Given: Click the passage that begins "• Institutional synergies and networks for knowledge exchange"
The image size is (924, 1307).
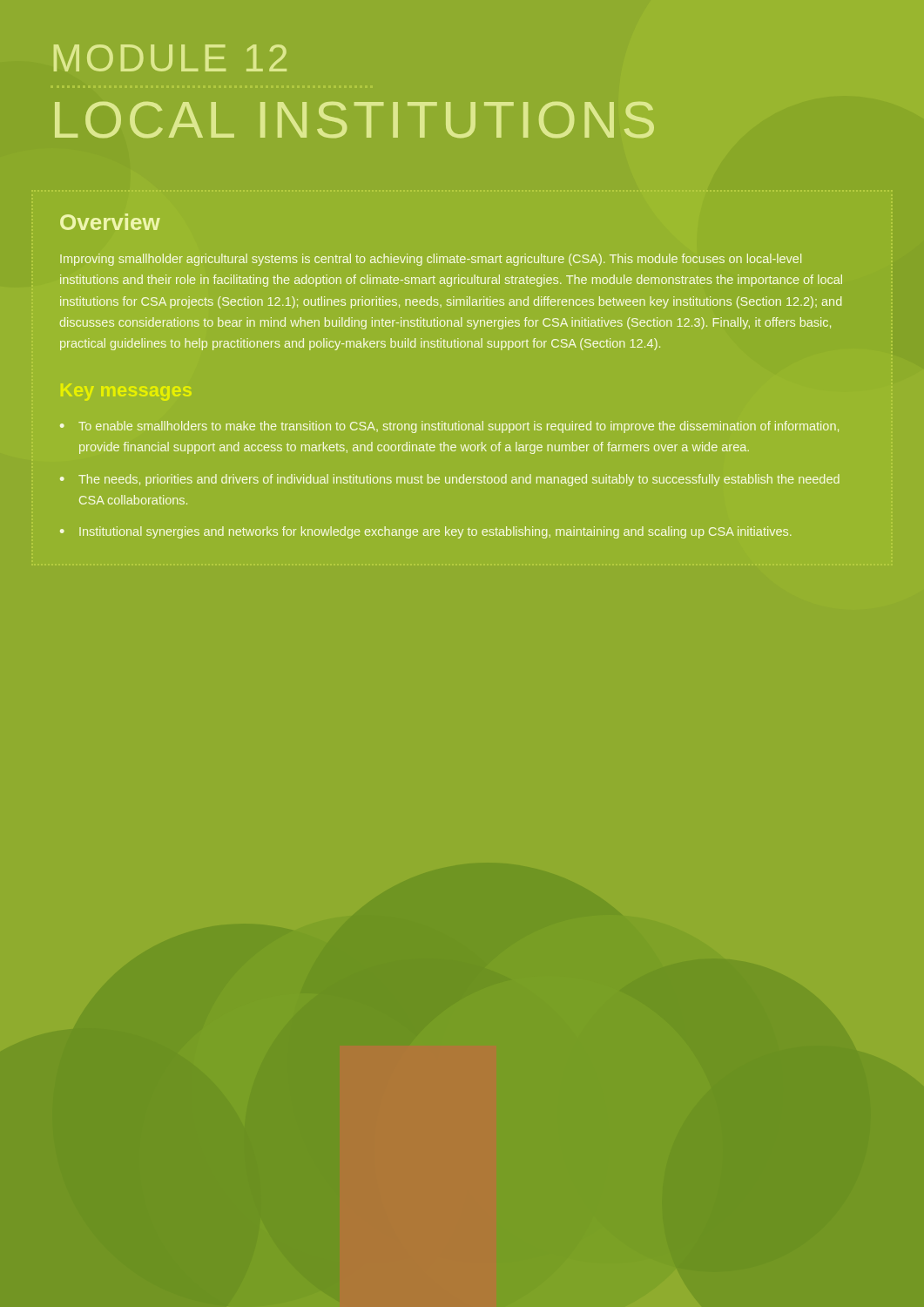Looking at the screenshot, I should click(426, 532).
